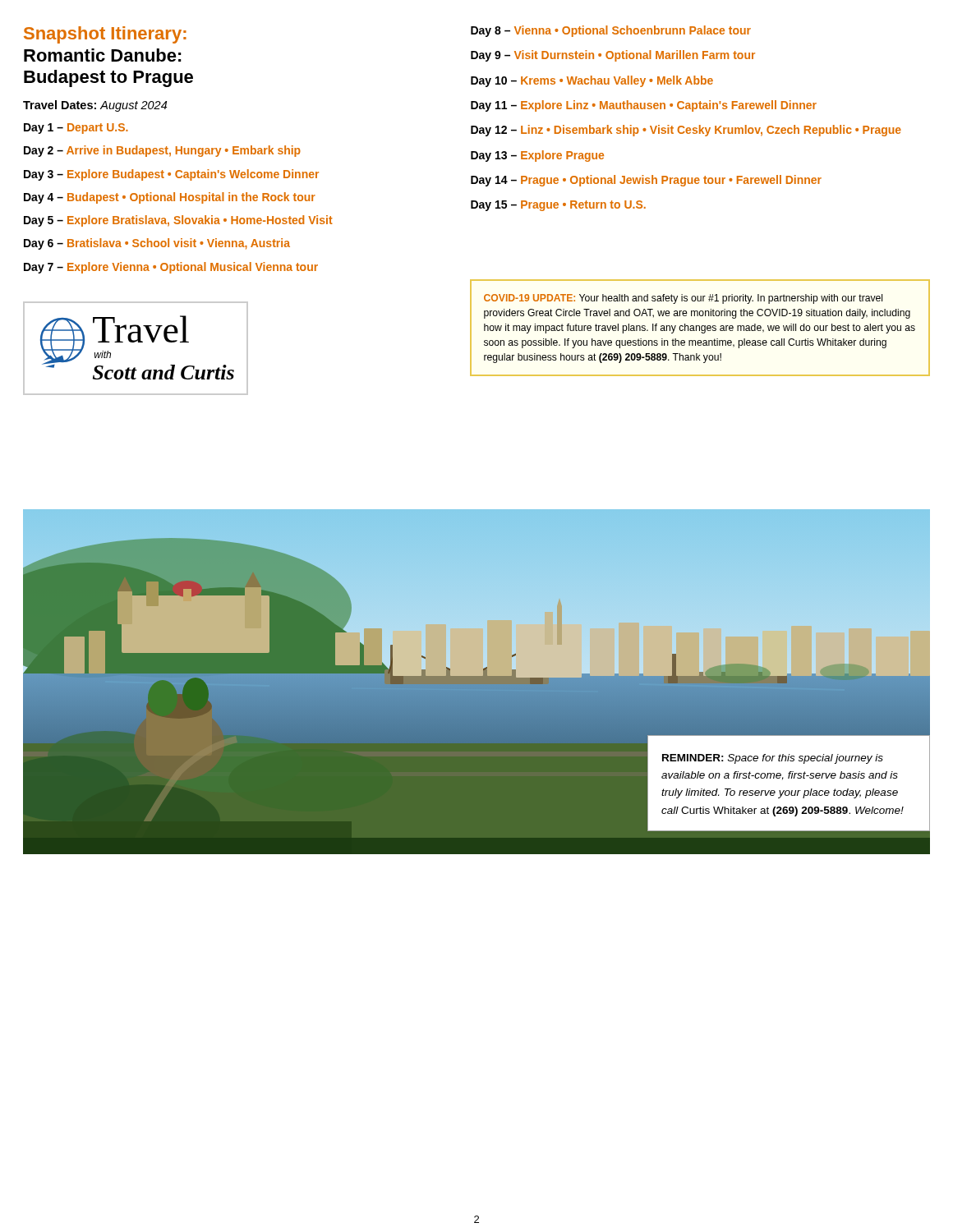Find the title that reads "Snapshot Itinerary: Romantic Danube:Budapest"
The image size is (953, 1232).
click(105, 35)
